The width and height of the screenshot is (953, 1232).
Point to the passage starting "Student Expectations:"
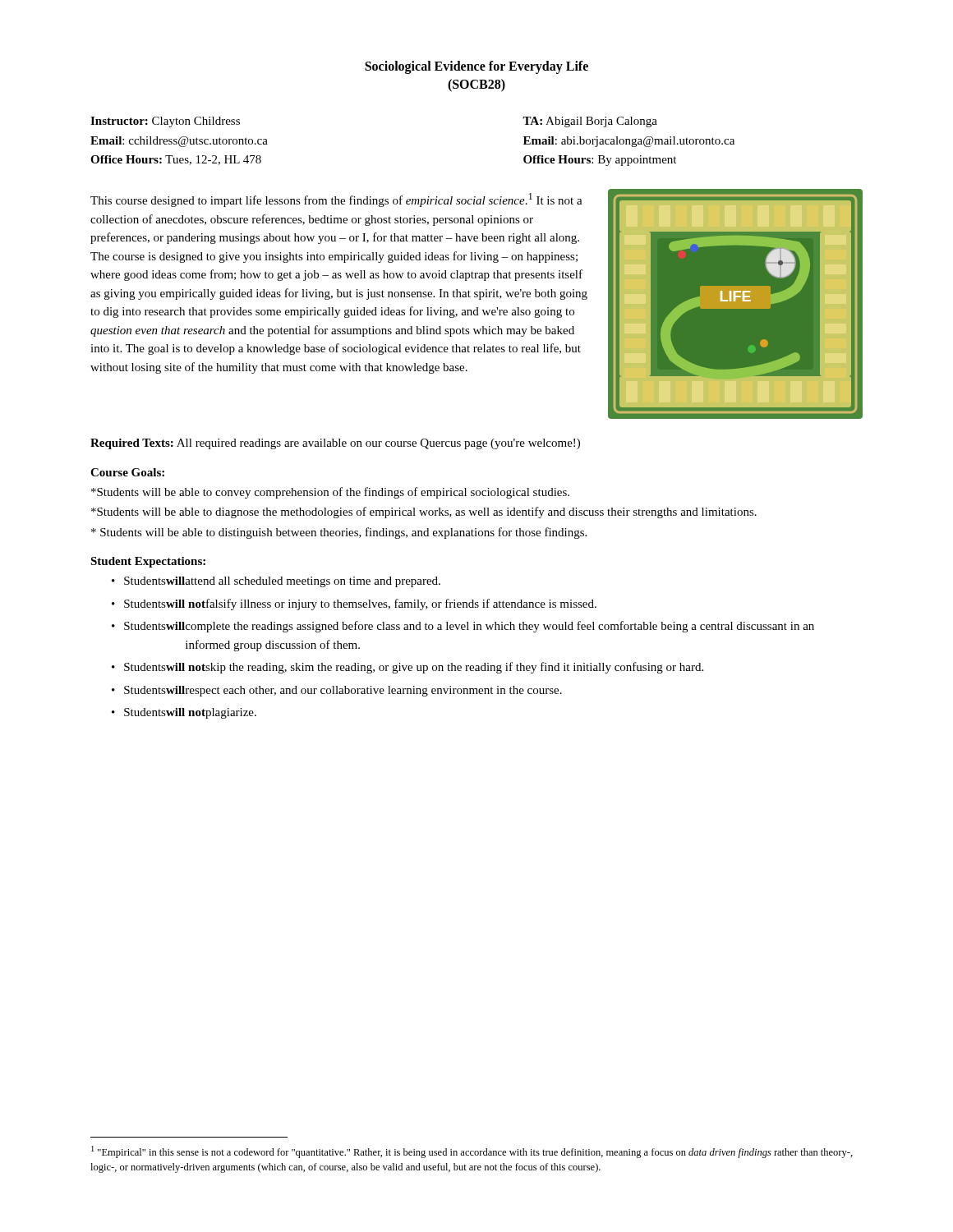(148, 561)
